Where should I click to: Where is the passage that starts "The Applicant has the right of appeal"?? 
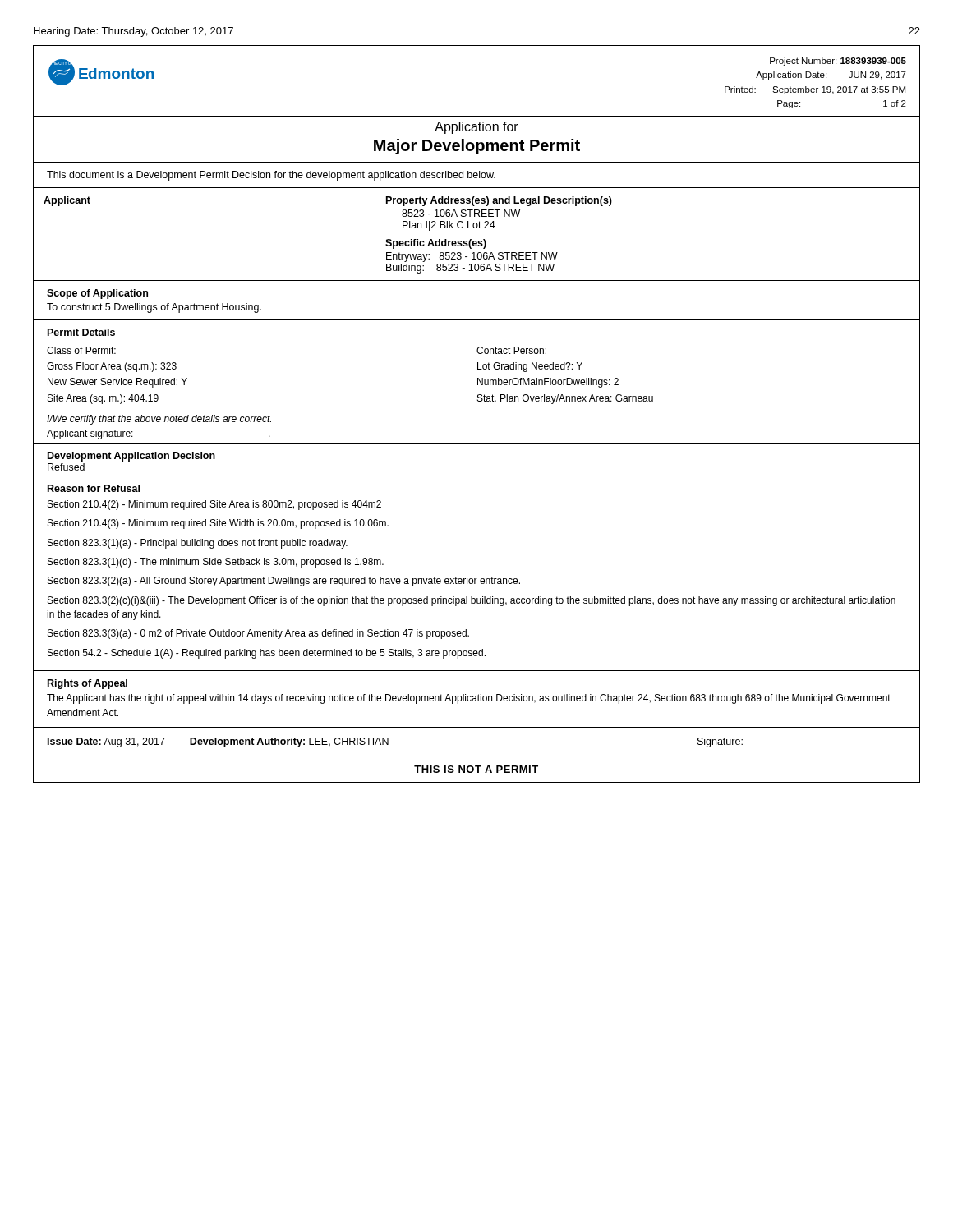point(469,706)
